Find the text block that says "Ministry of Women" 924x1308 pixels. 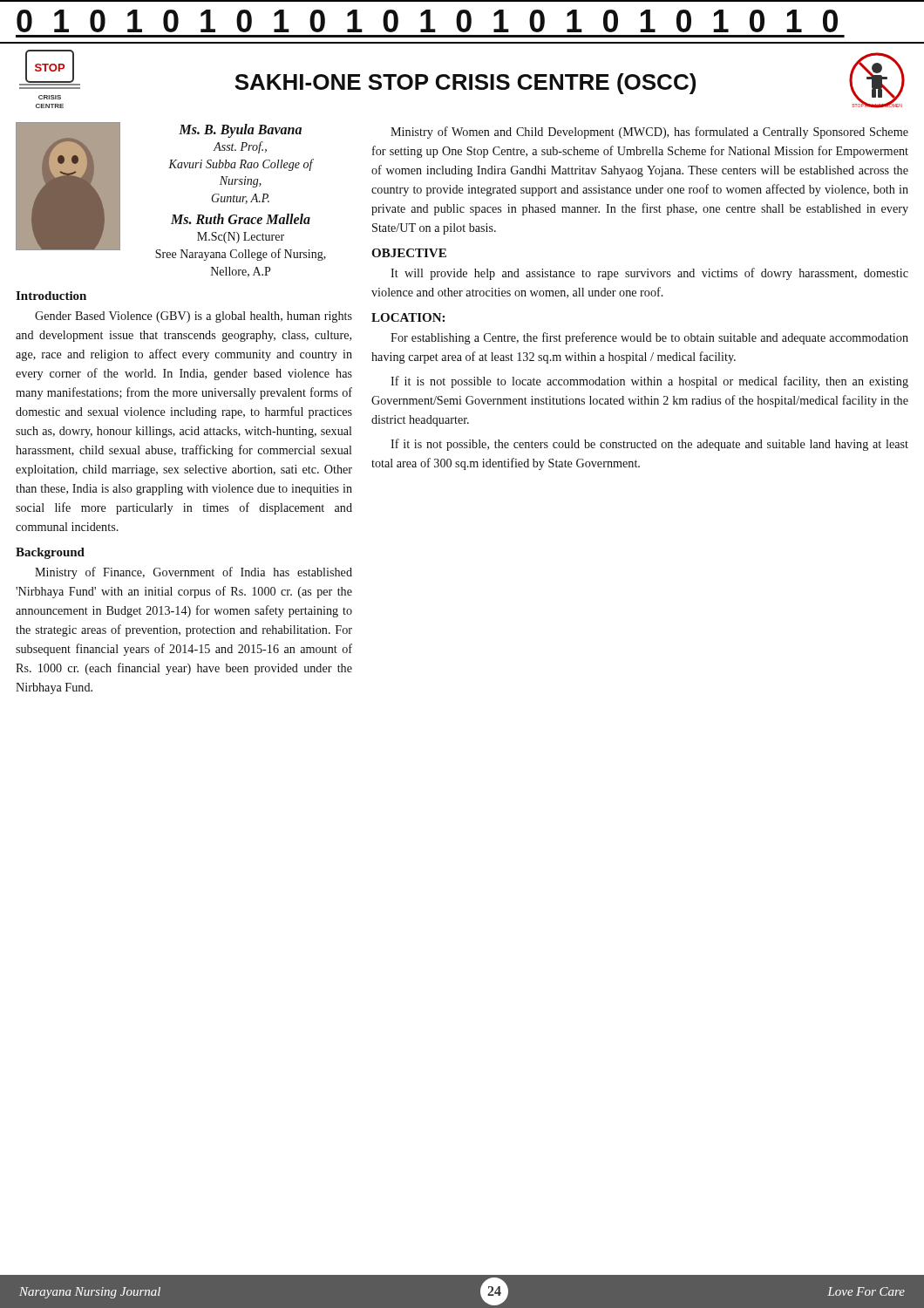click(640, 180)
